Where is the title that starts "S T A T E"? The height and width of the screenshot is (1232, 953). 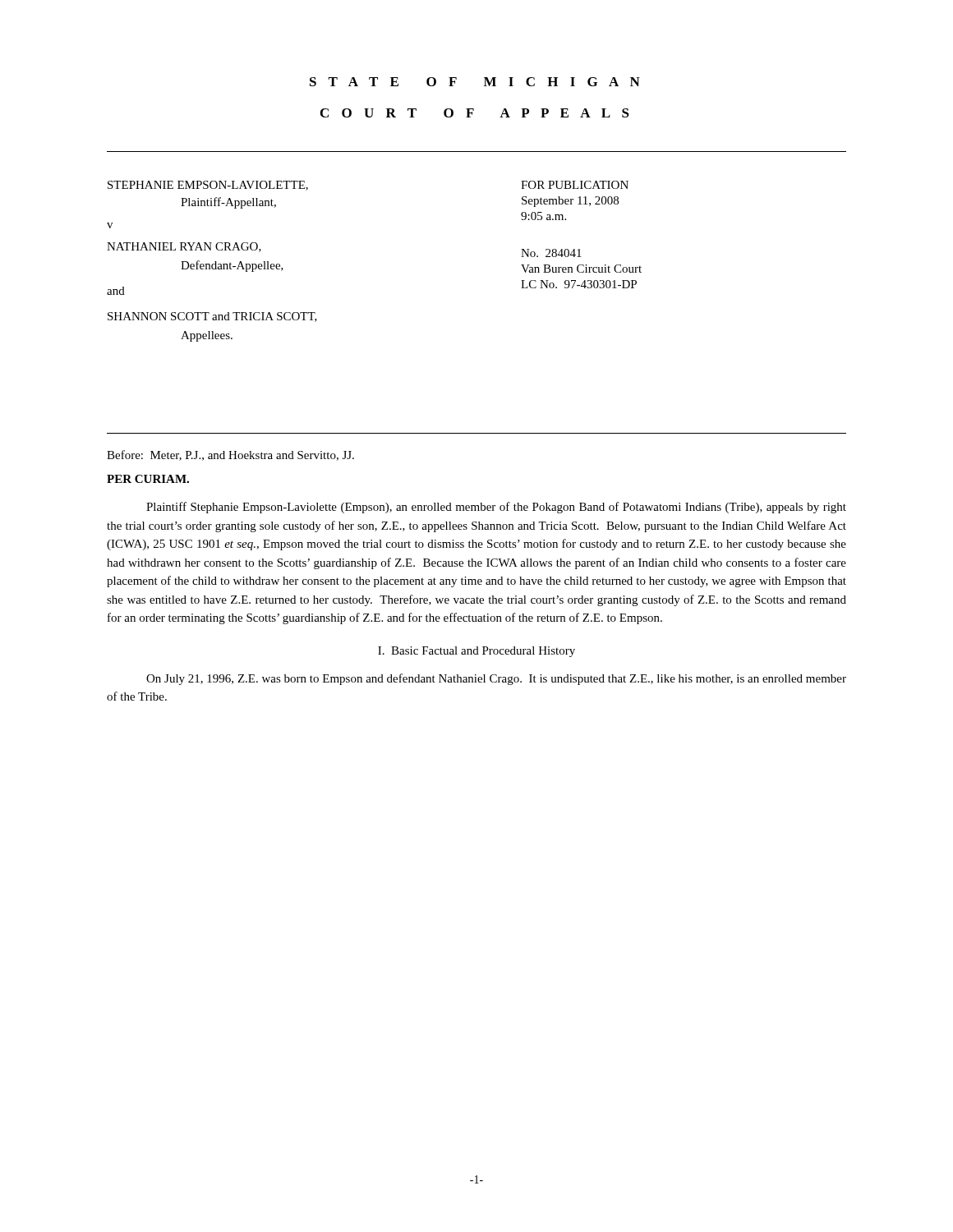tap(476, 82)
